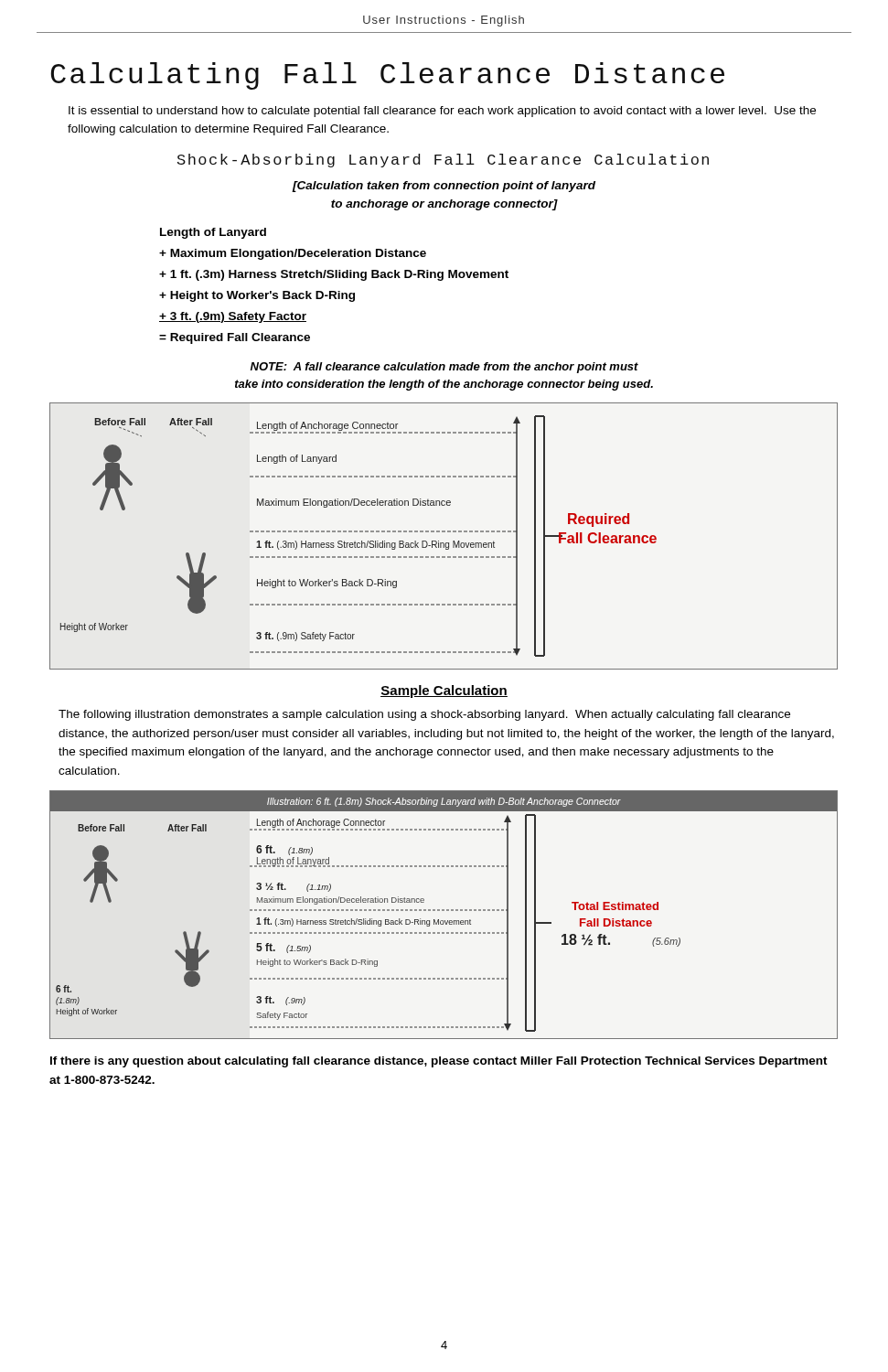888x1372 pixels.
Task: Click the passage that begins "If there is"
Action: pos(438,1070)
